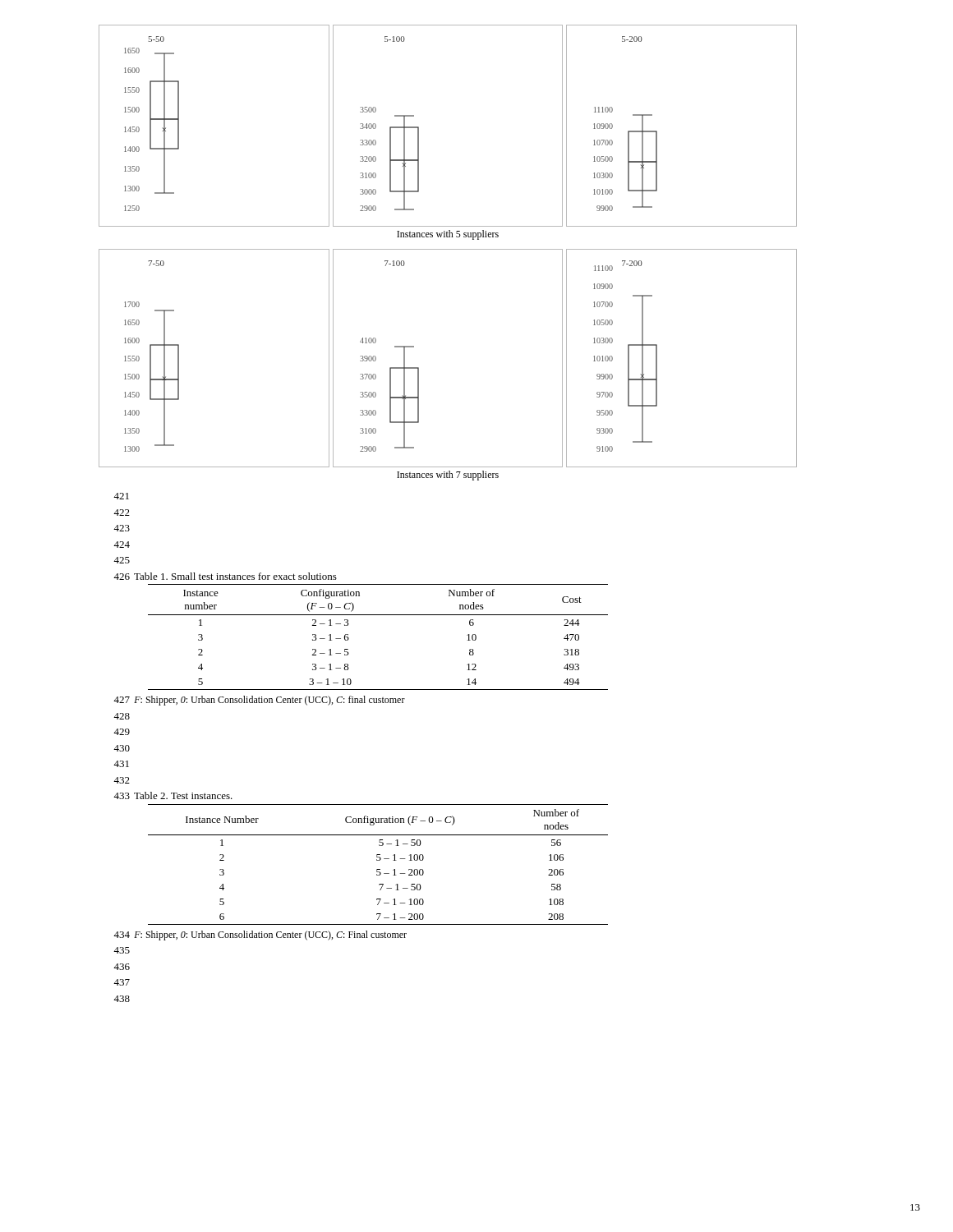Find the caption on this page that starts "Table 2. Test"
This screenshot has width=953, height=1232.
[183, 796]
